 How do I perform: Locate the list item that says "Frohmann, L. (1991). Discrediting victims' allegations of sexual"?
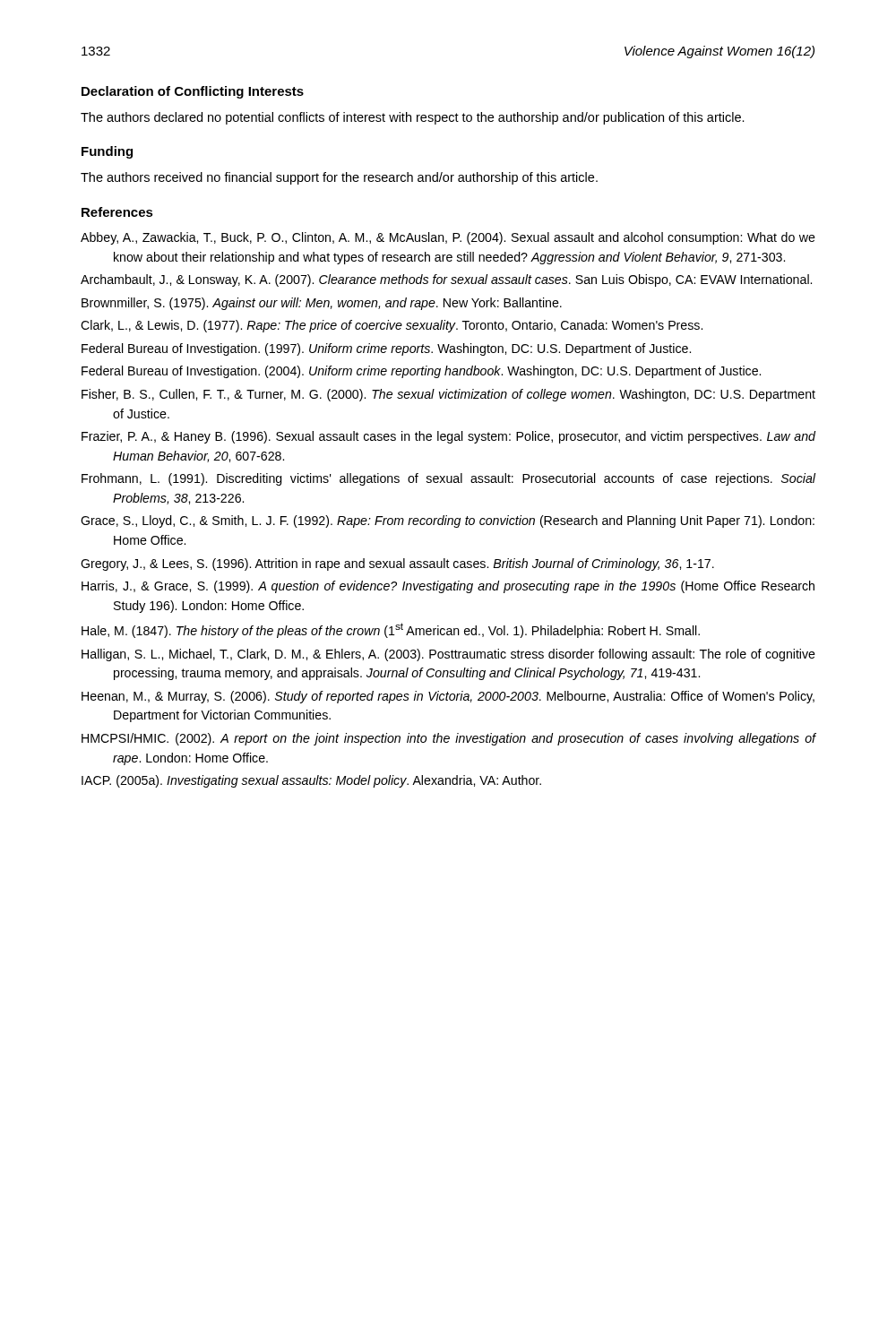coord(448,488)
